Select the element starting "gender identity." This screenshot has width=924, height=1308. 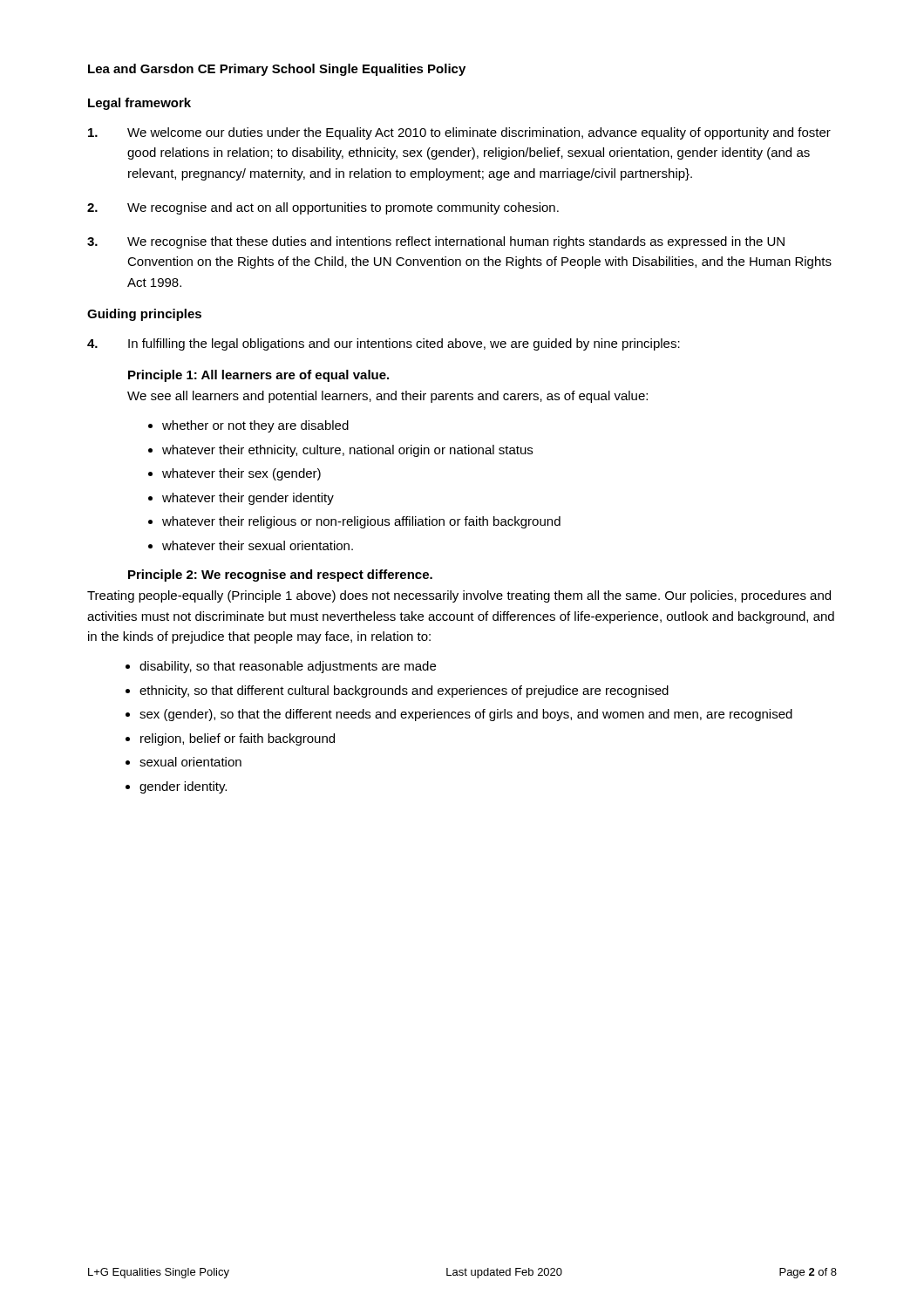pyautogui.click(x=184, y=786)
